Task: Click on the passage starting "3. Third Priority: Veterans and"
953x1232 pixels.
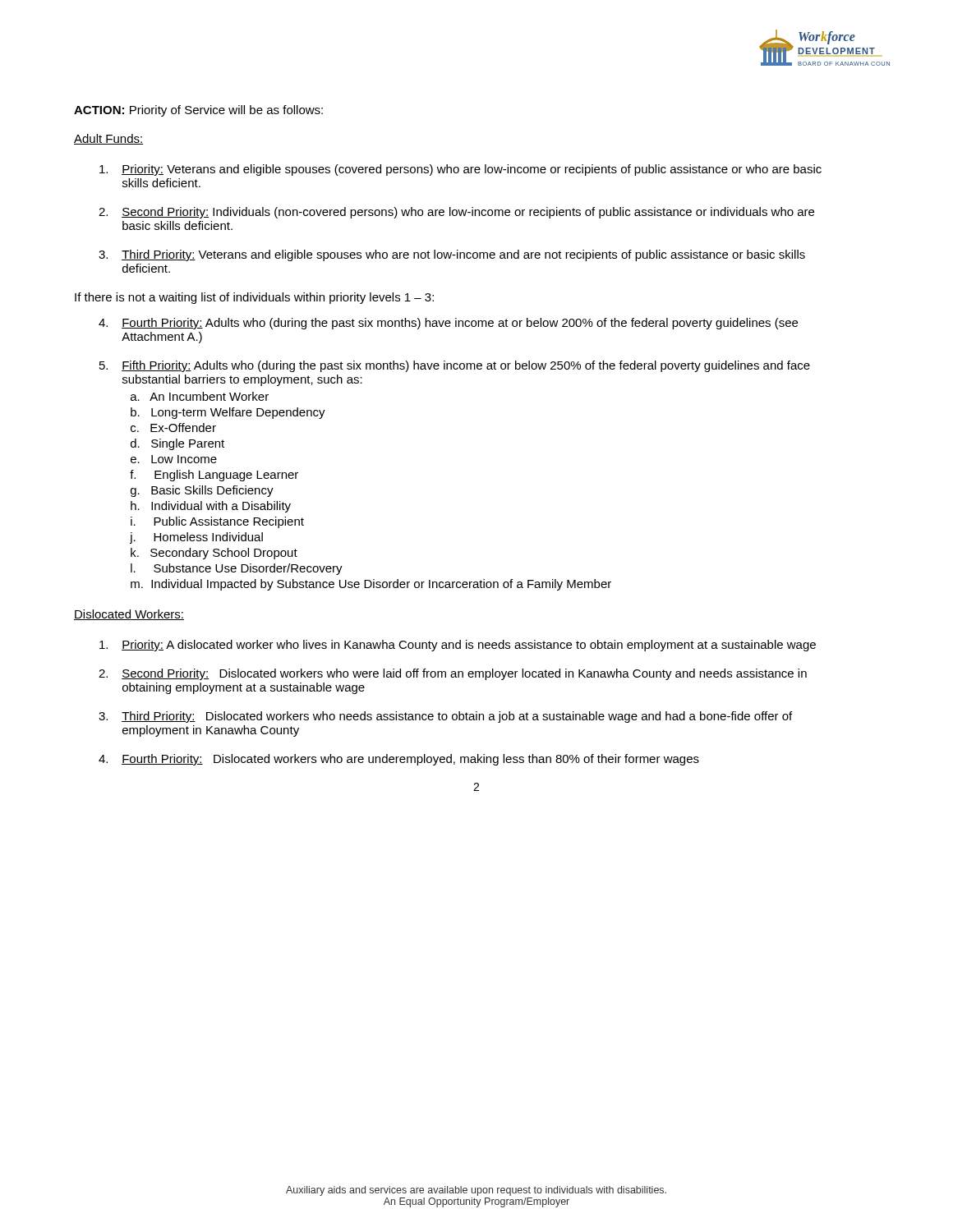Action: coord(467,261)
